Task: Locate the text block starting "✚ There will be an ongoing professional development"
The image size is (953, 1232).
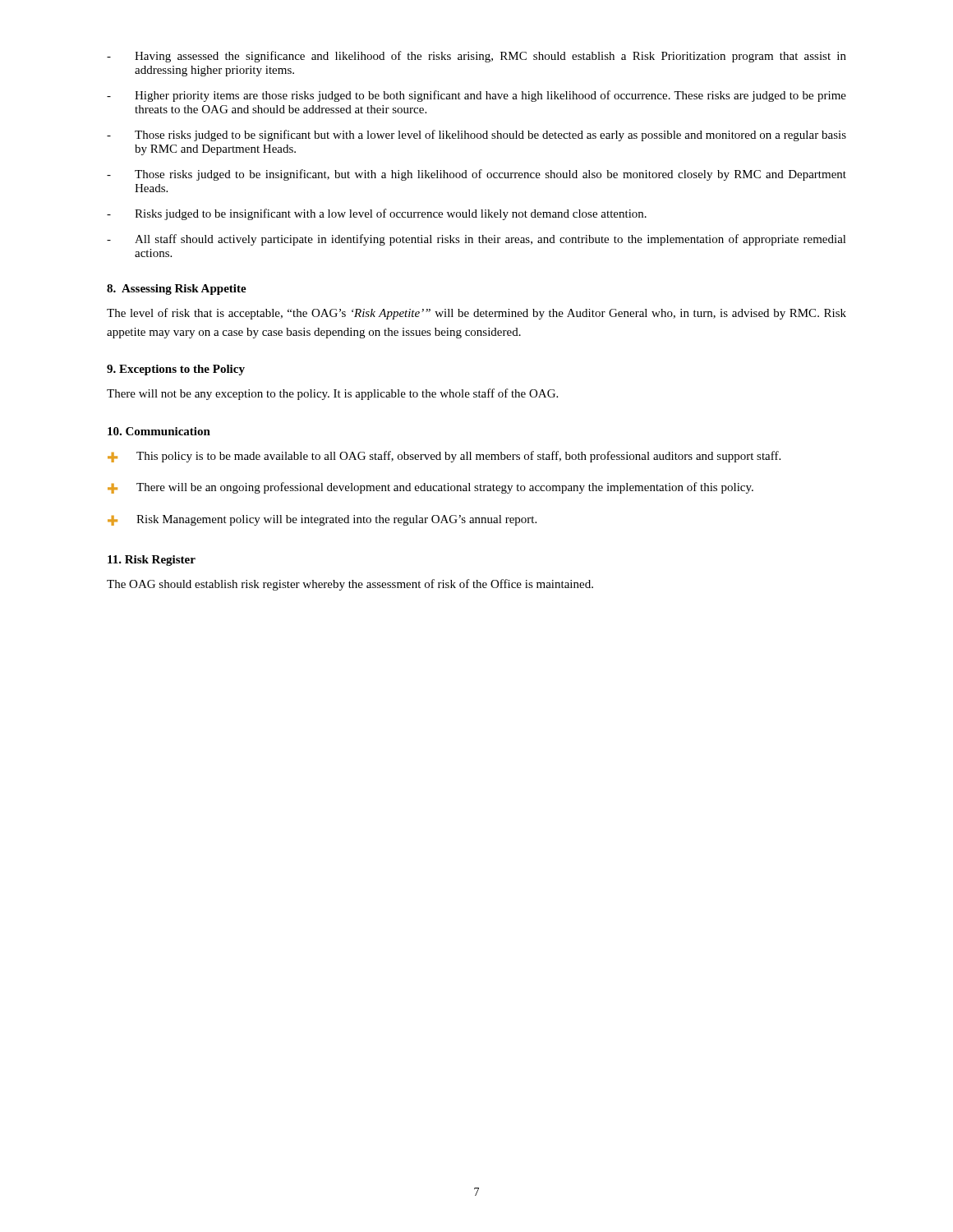Action: click(x=476, y=489)
